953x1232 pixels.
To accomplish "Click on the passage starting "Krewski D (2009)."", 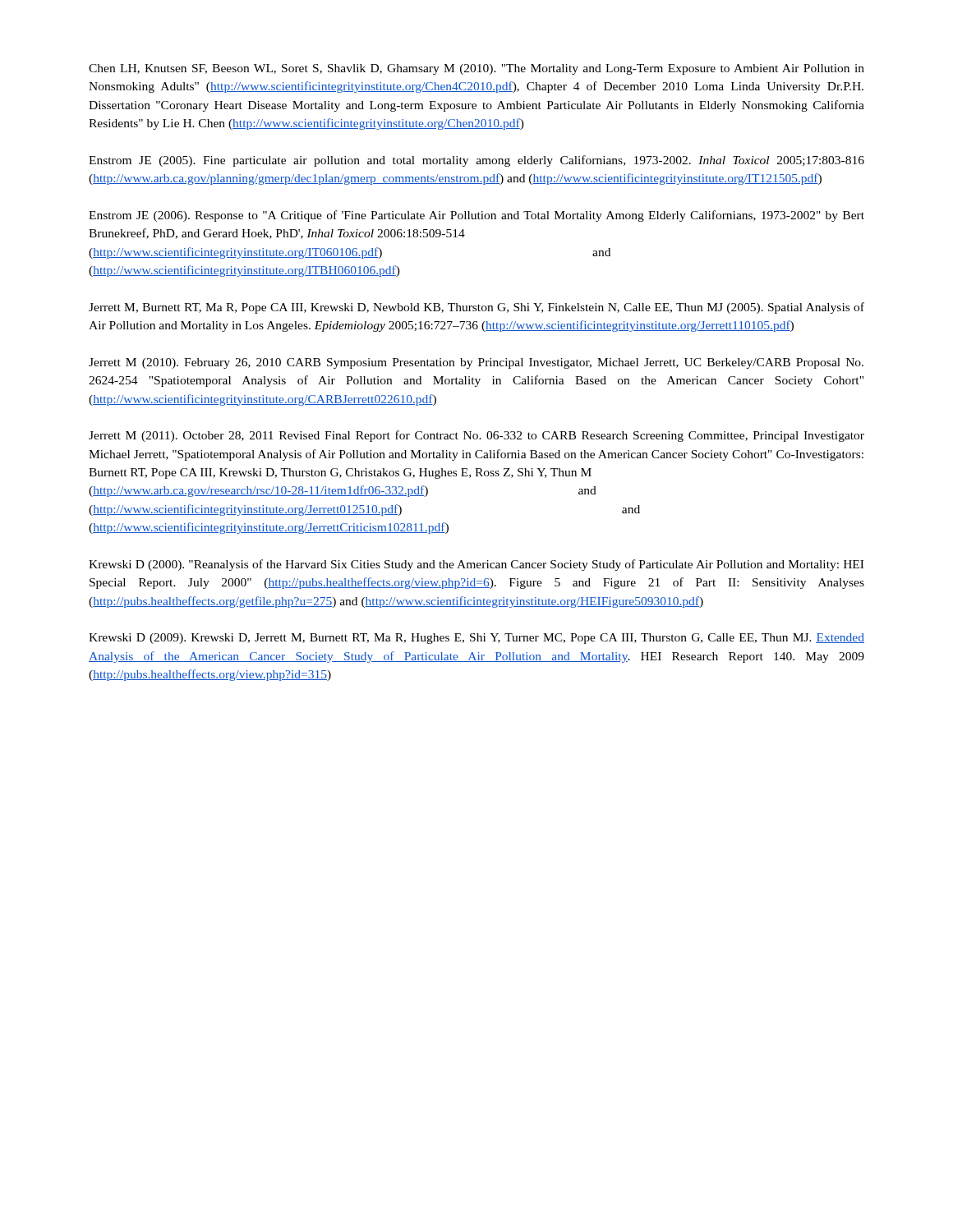I will click(476, 656).
